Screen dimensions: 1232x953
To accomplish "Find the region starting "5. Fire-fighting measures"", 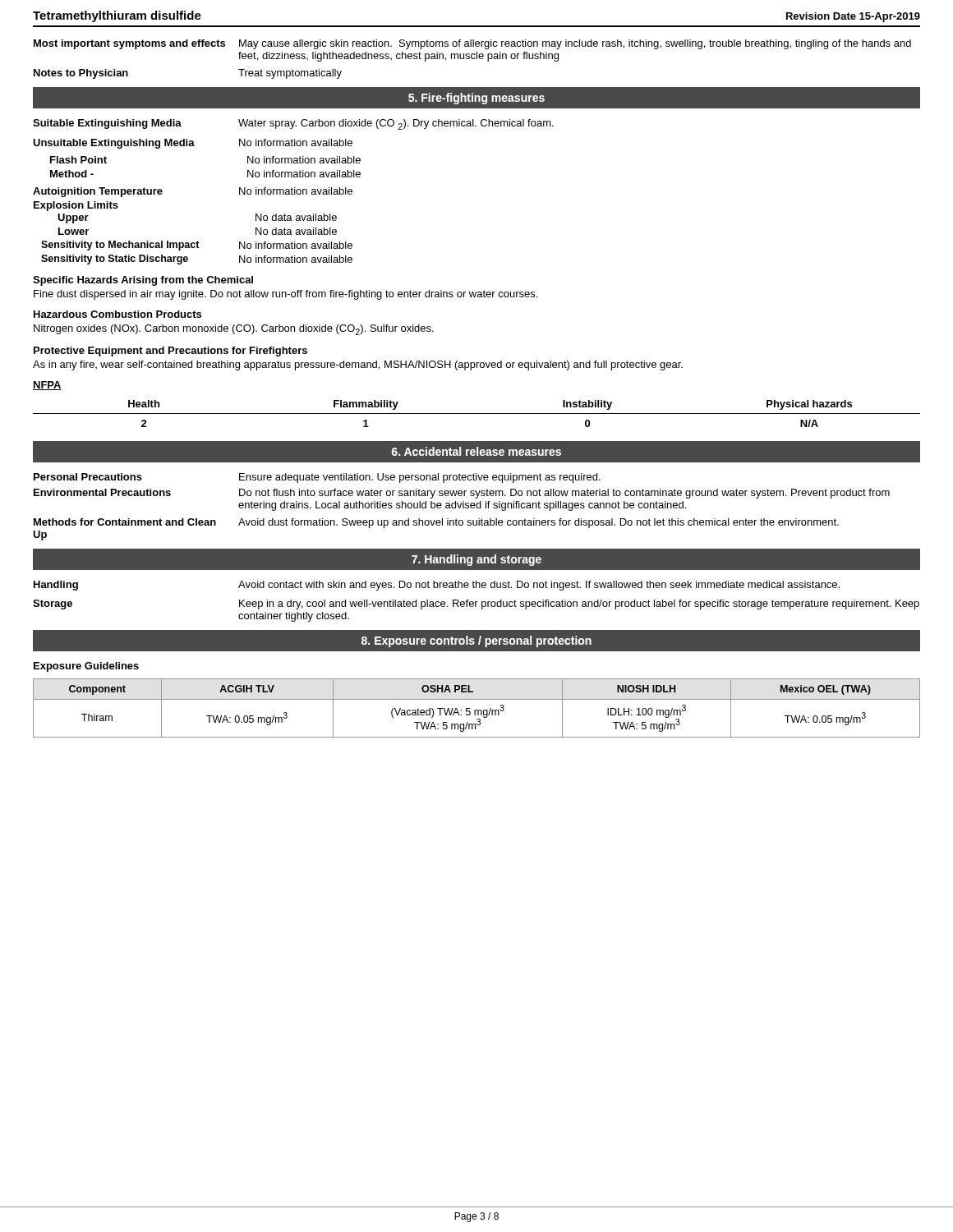I will point(476,98).
